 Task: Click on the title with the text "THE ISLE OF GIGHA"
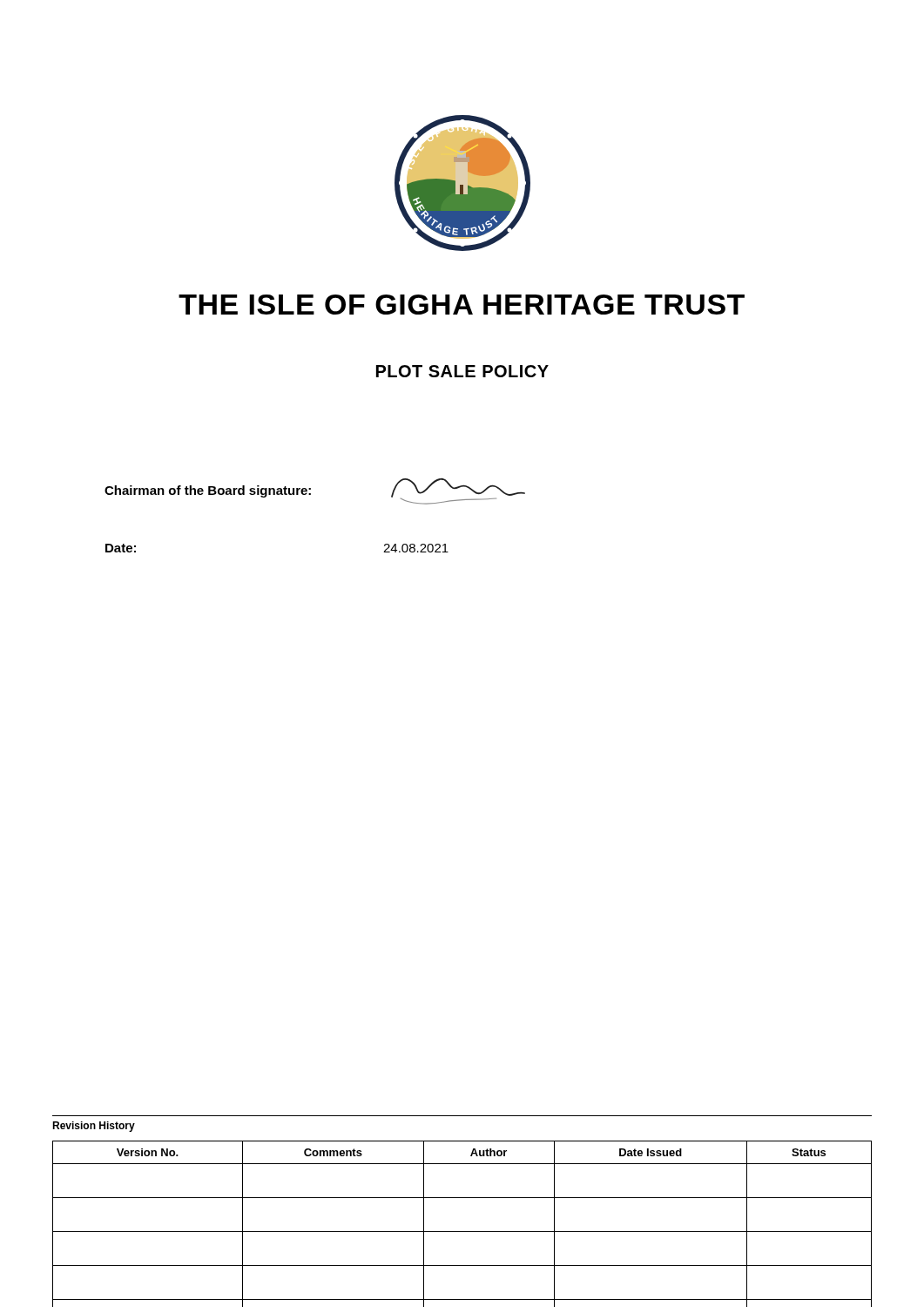pyautogui.click(x=462, y=305)
